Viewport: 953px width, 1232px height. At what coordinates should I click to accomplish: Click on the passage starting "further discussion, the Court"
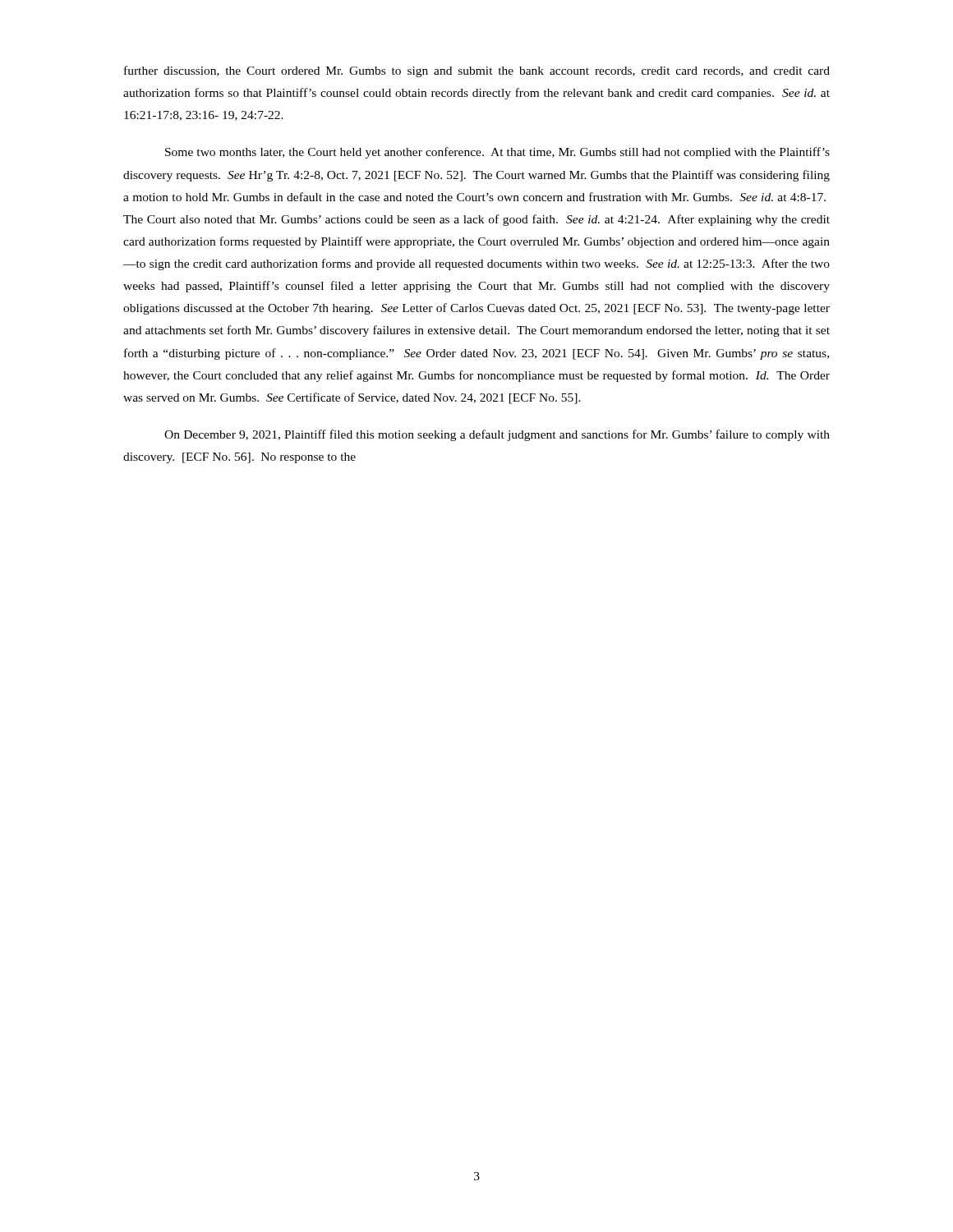click(x=476, y=93)
